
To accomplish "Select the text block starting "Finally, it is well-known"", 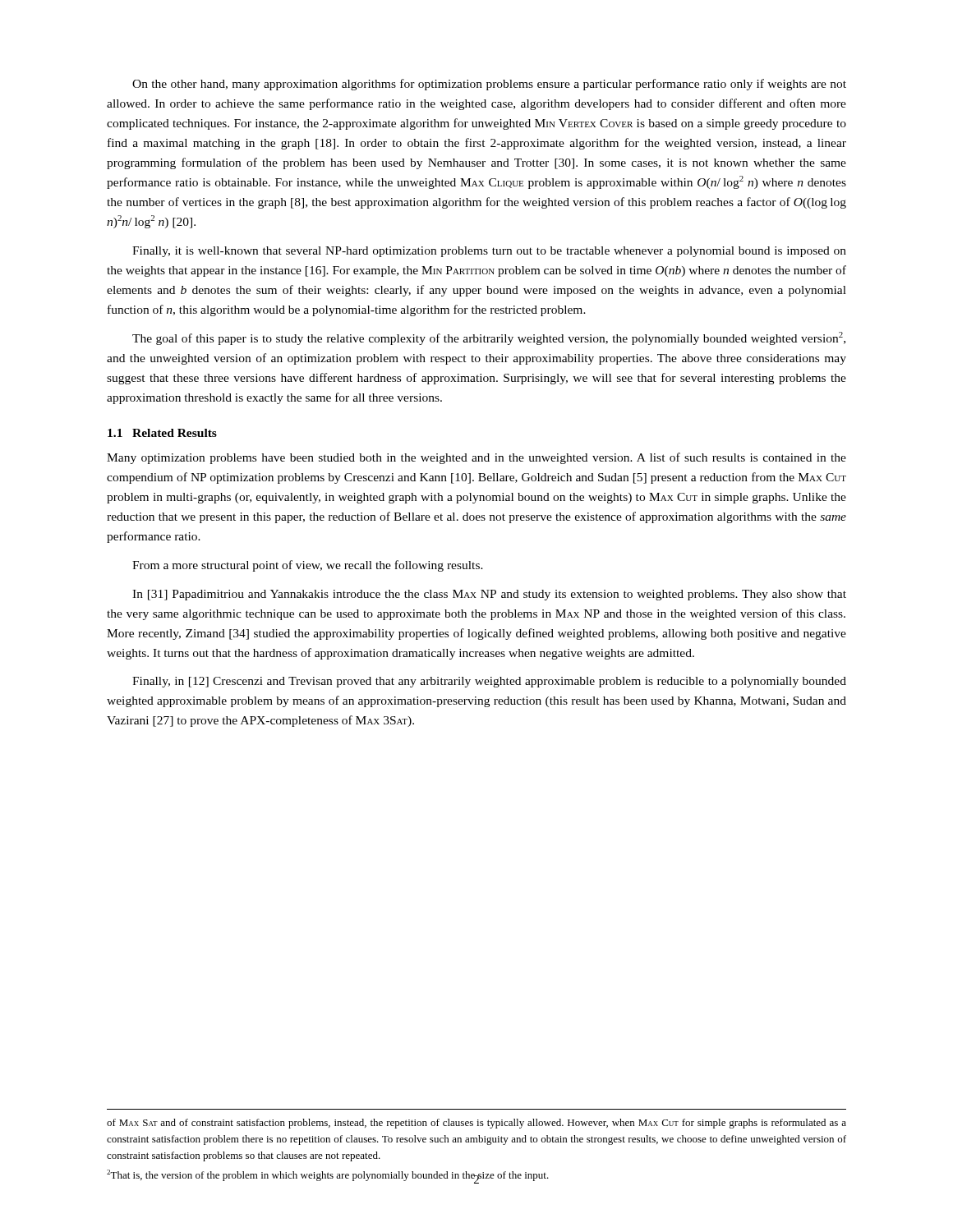I will (x=476, y=280).
